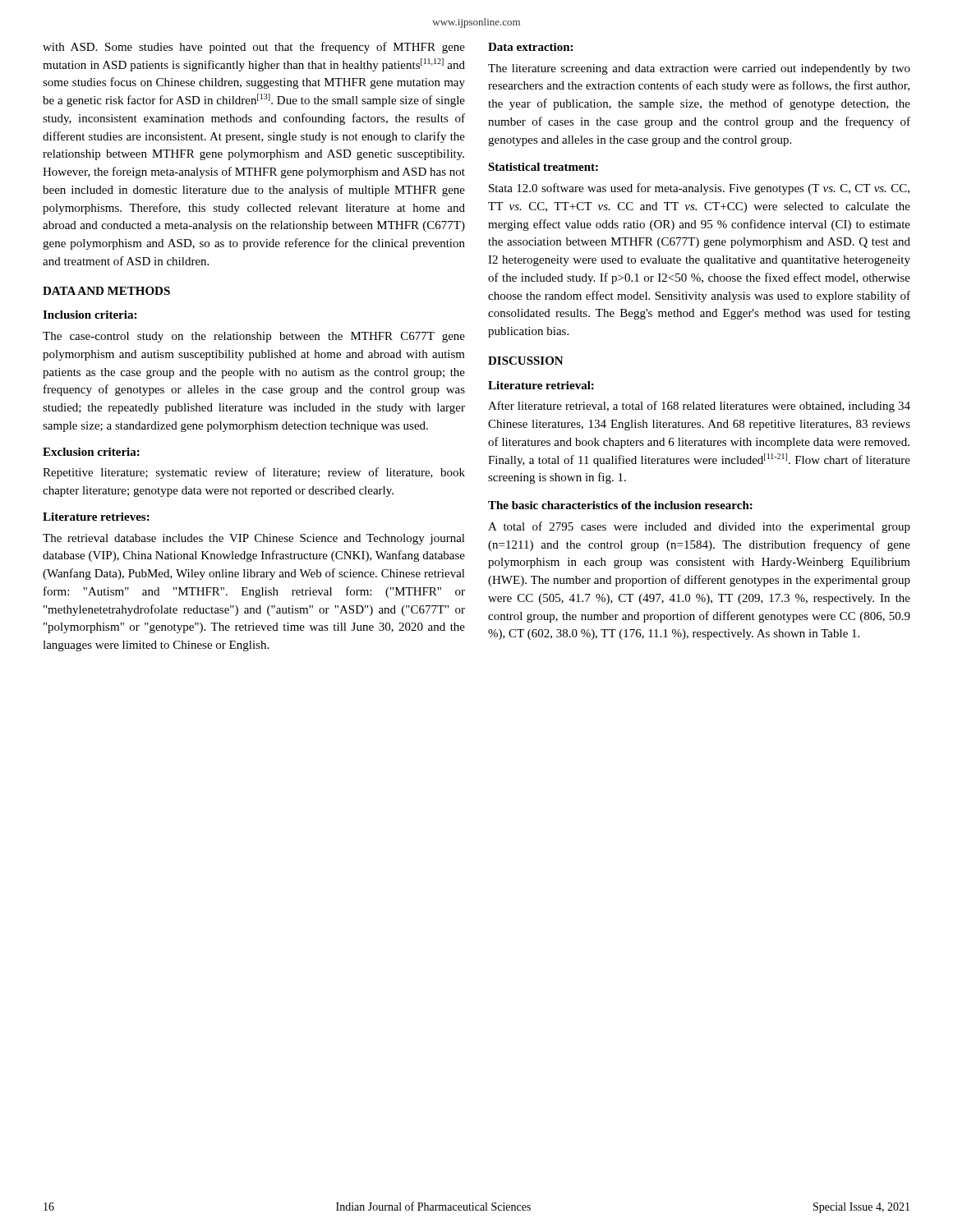Screen dimensions: 1232x953
Task: Click where it says "Literature retrieves:"
Action: point(96,517)
